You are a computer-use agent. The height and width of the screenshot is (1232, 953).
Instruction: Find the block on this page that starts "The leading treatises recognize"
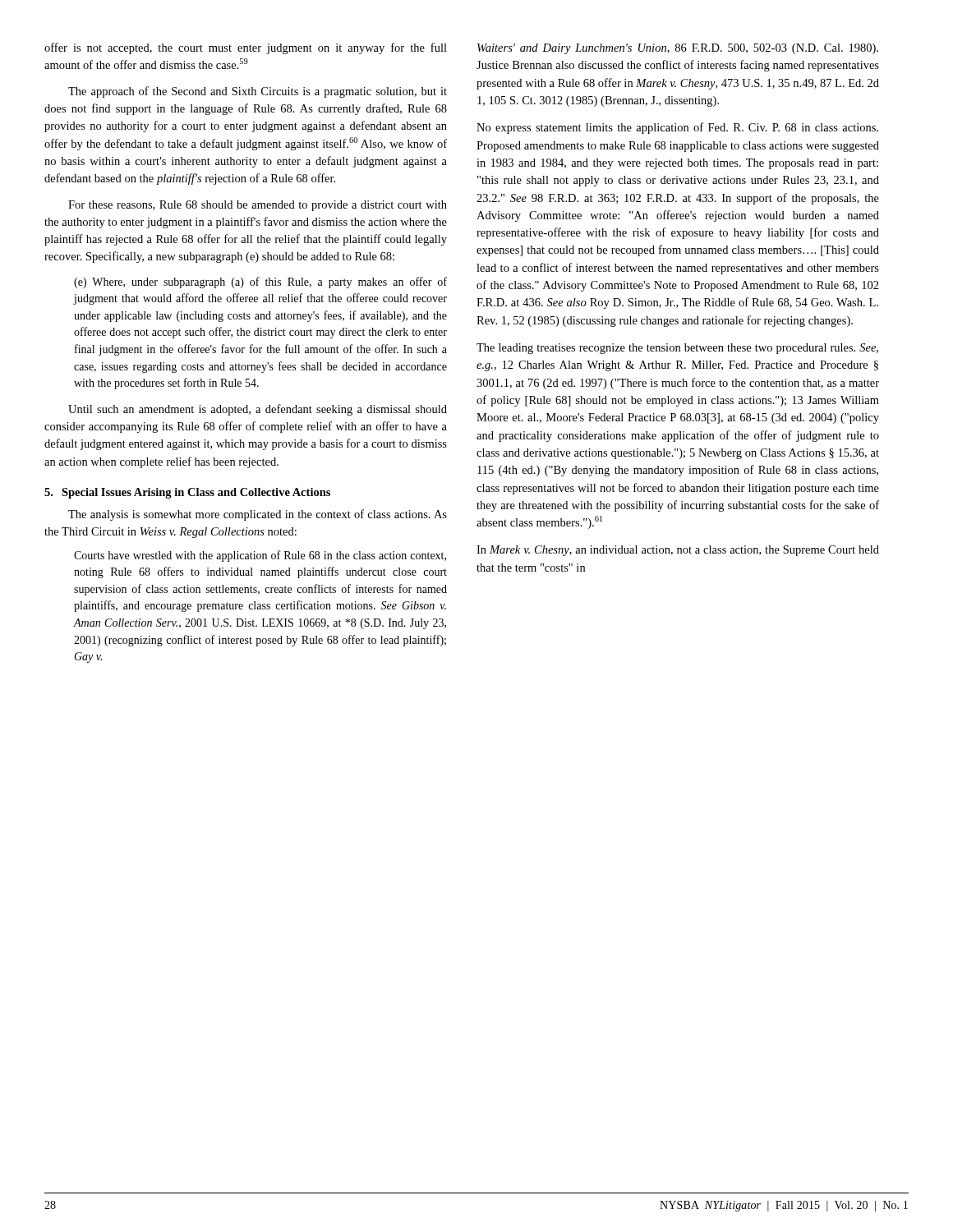(678, 435)
